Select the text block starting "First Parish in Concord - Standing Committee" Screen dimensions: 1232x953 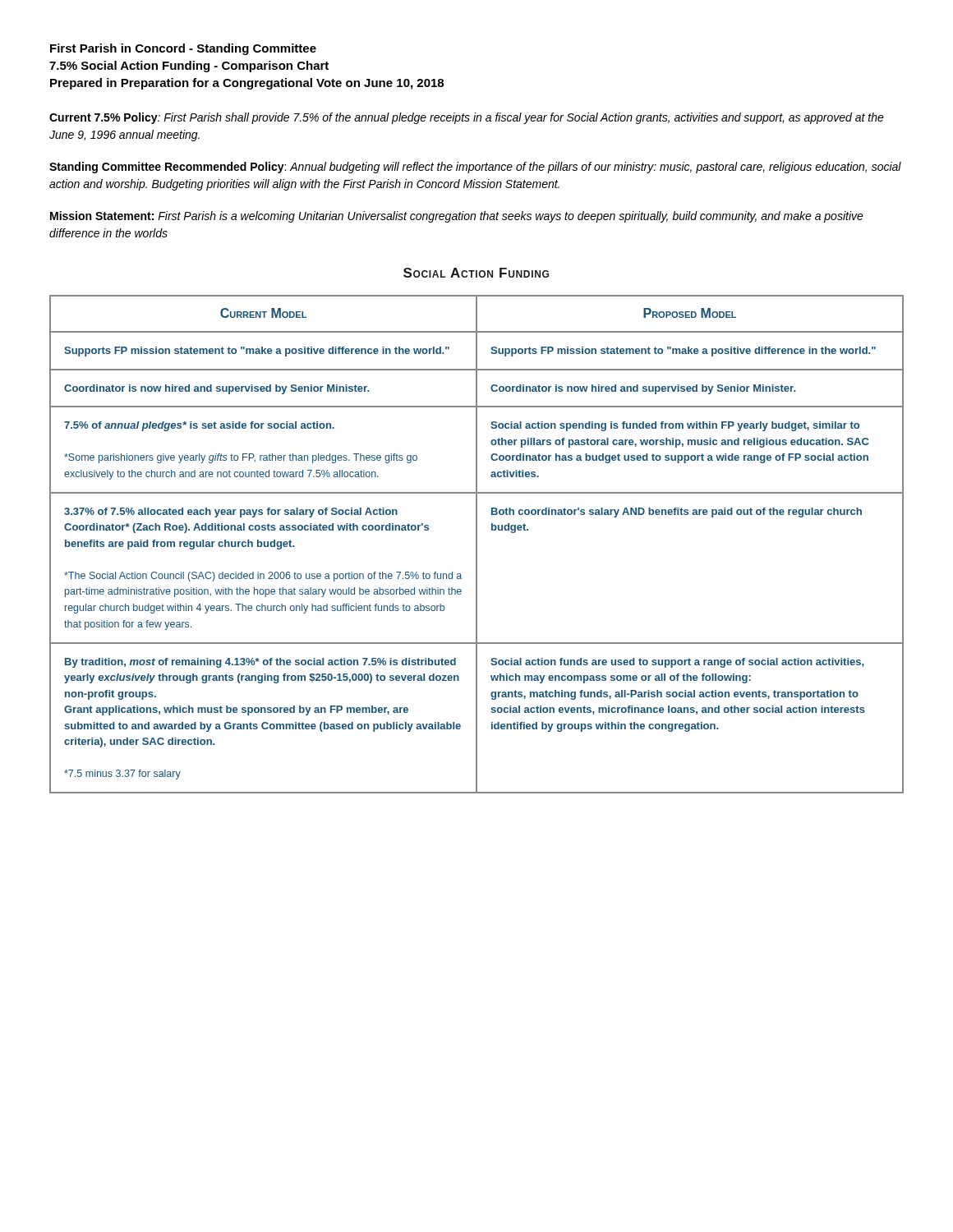coord(183,49)
